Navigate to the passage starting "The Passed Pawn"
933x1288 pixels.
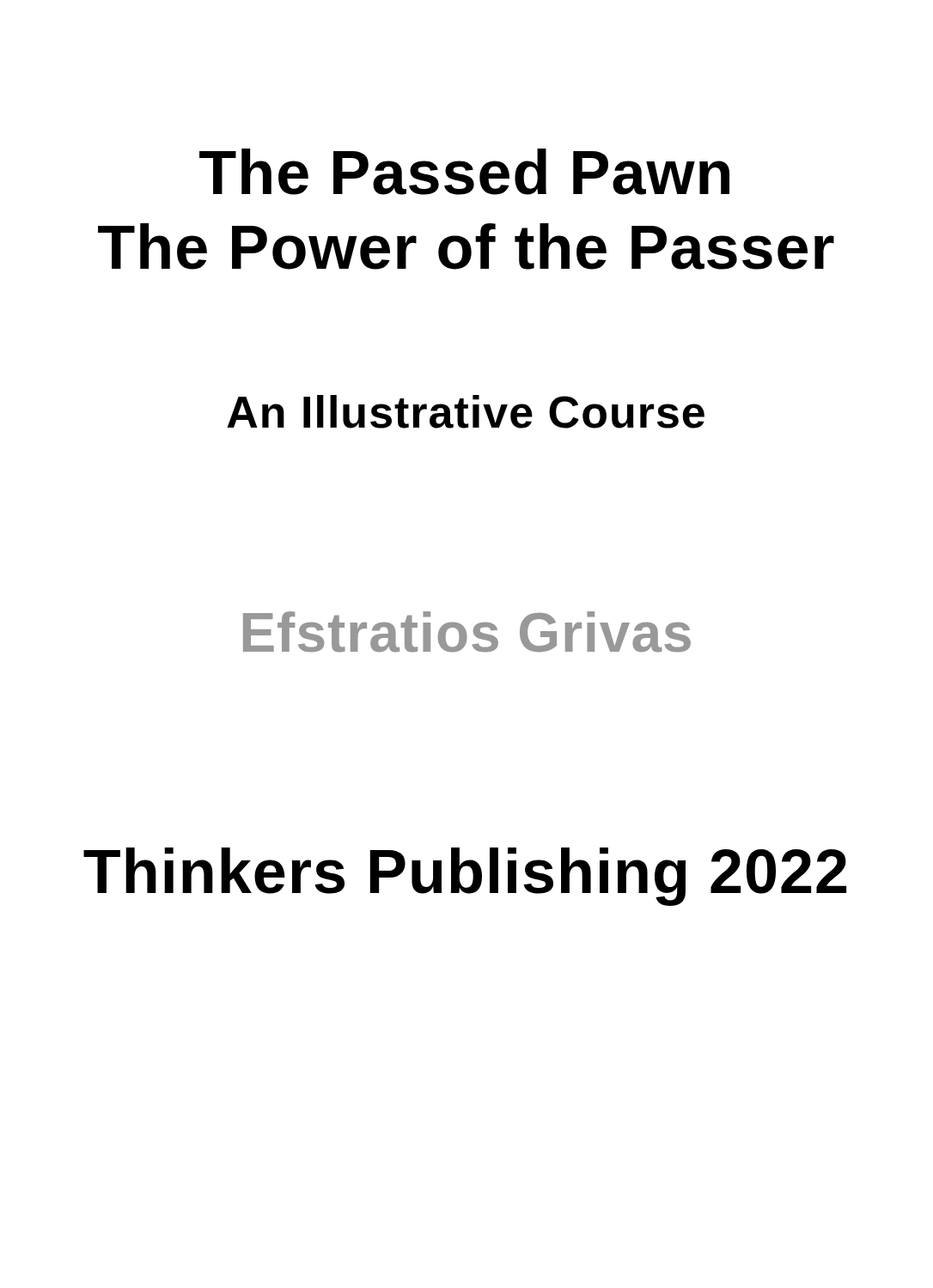click(466, 210)
